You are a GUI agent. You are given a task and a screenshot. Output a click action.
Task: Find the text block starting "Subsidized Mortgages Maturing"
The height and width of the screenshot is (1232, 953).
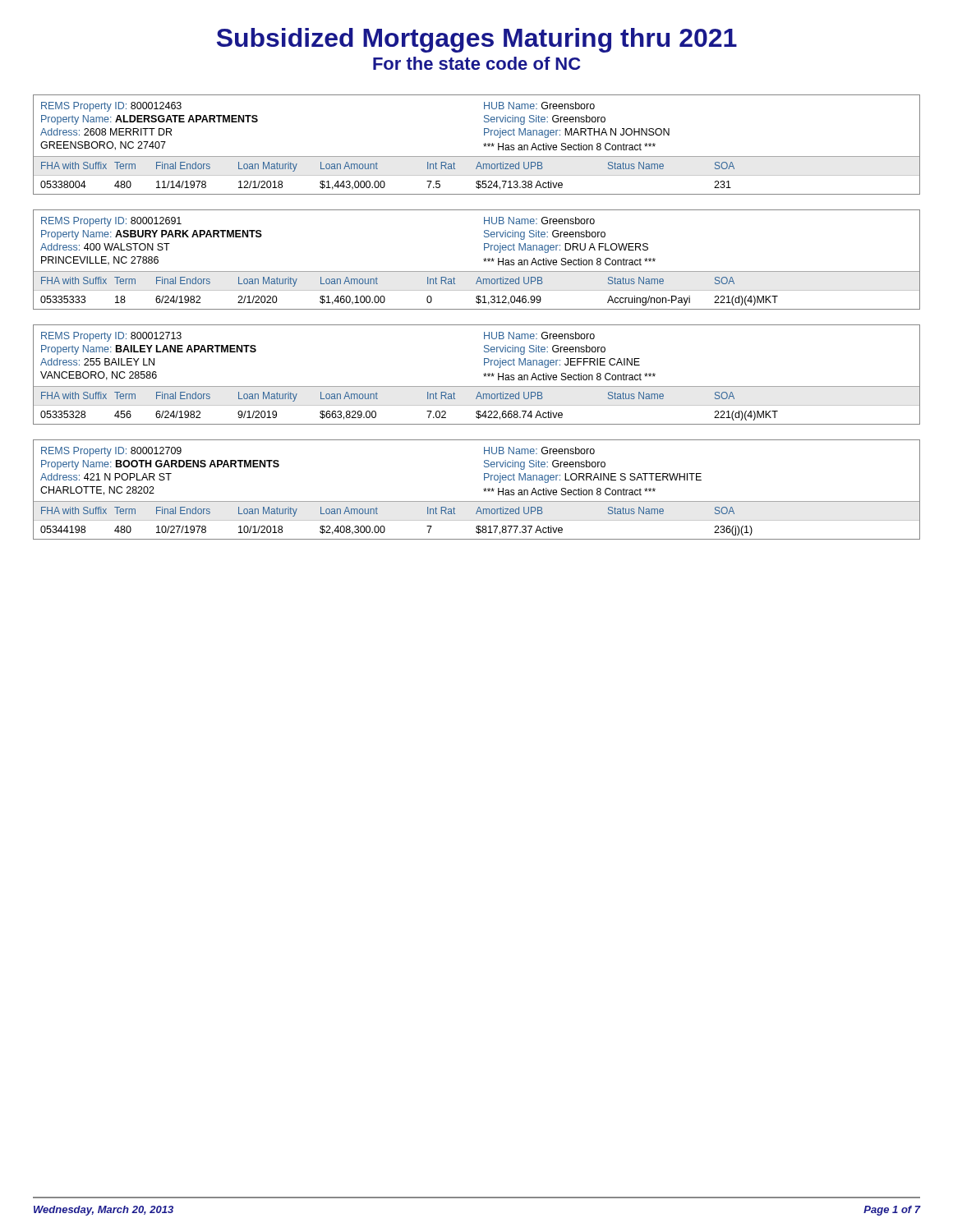pyautogui.click(x=476, y=49)
